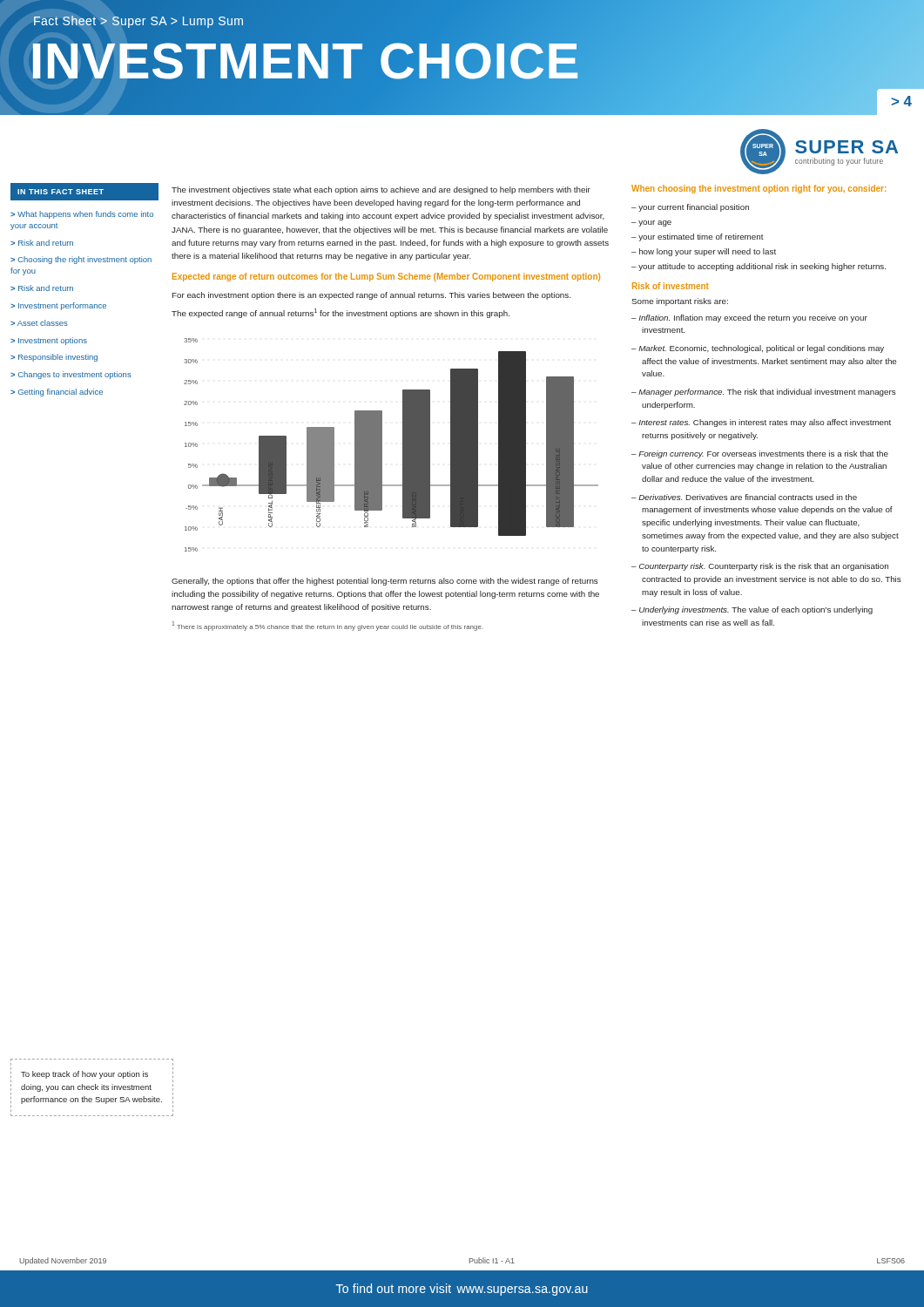Point to the element starting "> Choosing the right"
The image size is (924, 1307).
(81, 265)
